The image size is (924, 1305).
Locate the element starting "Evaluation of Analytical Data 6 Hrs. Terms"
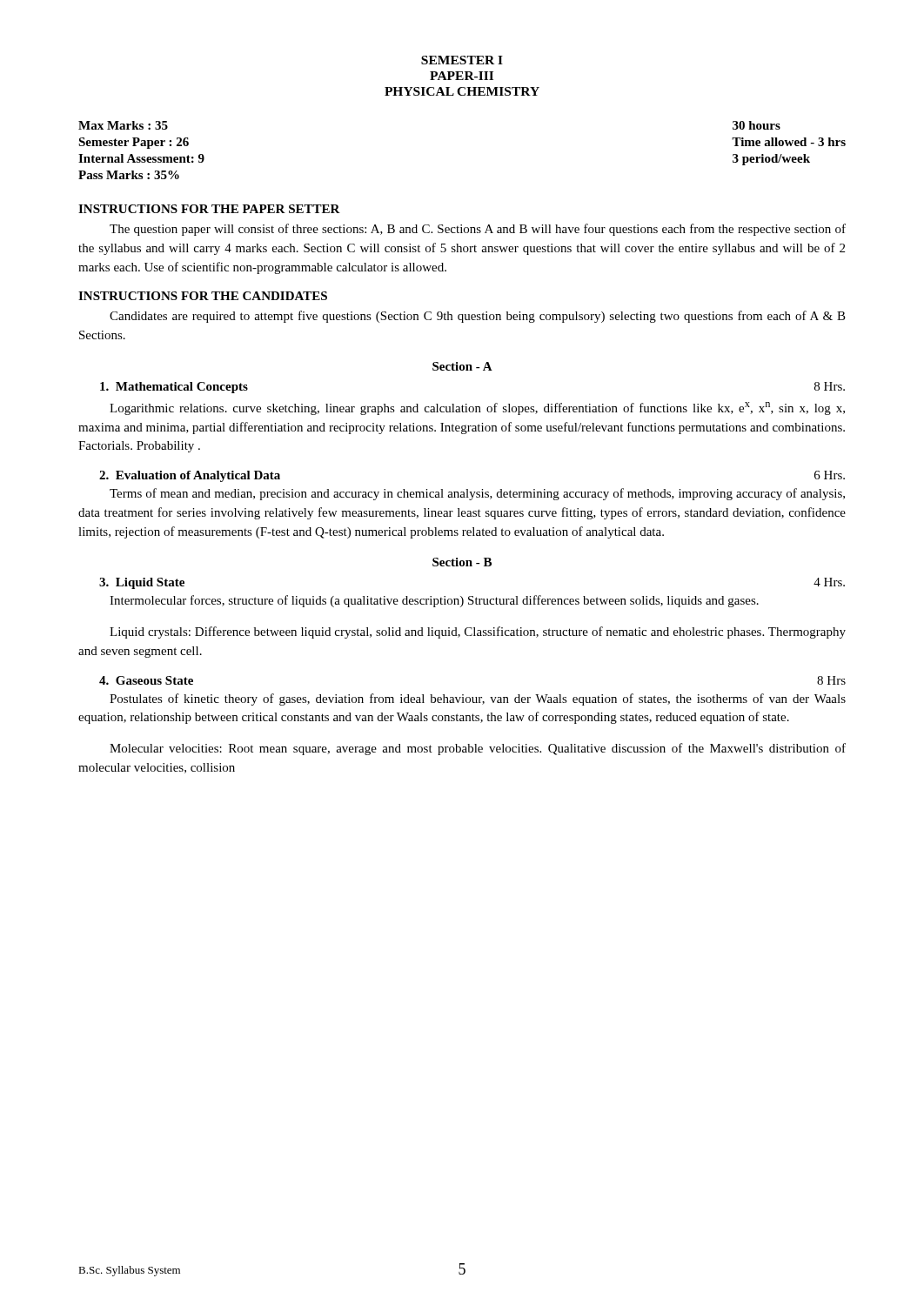coord(462,505)
